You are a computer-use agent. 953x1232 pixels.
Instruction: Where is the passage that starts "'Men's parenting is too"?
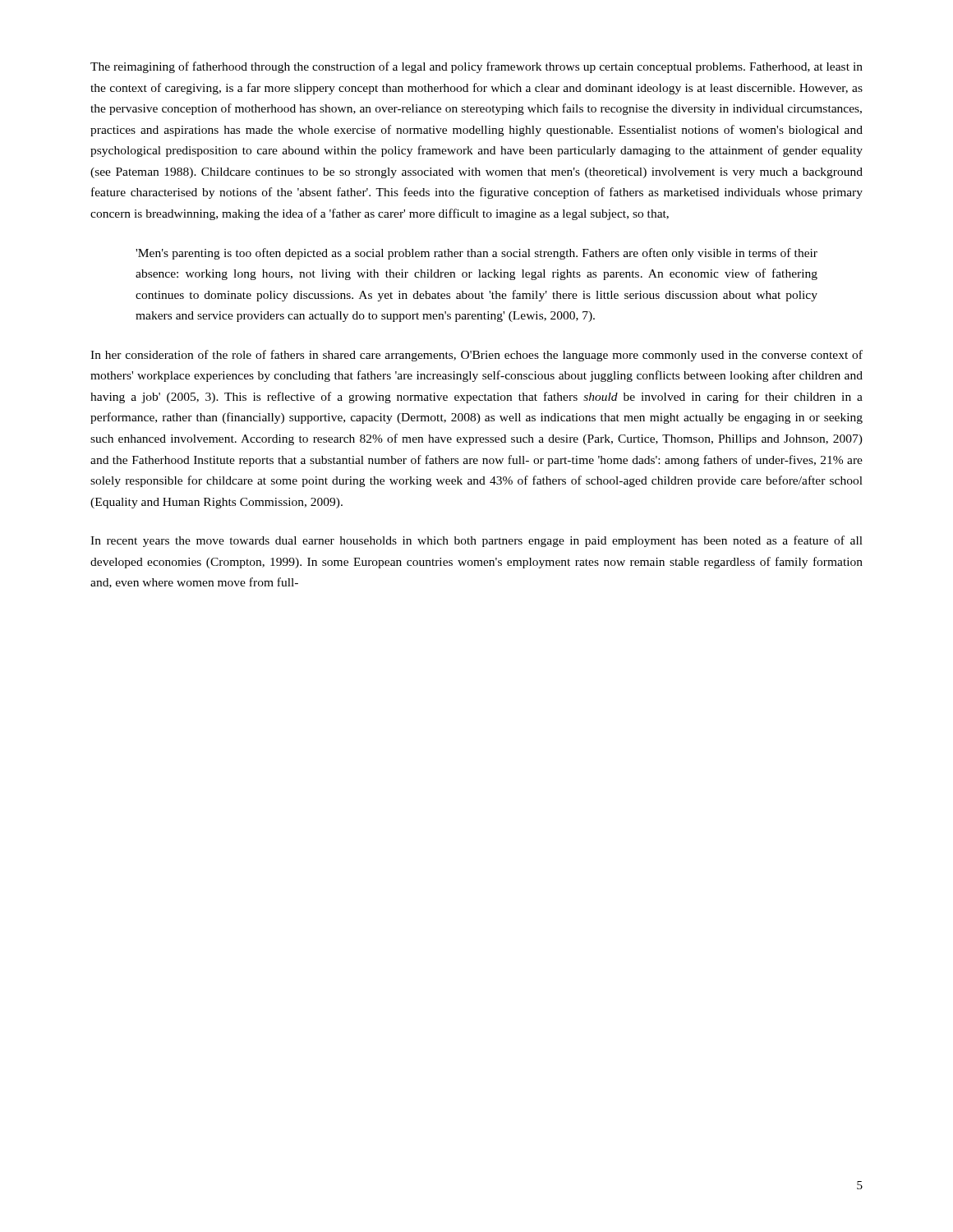[x=476, y=284]
